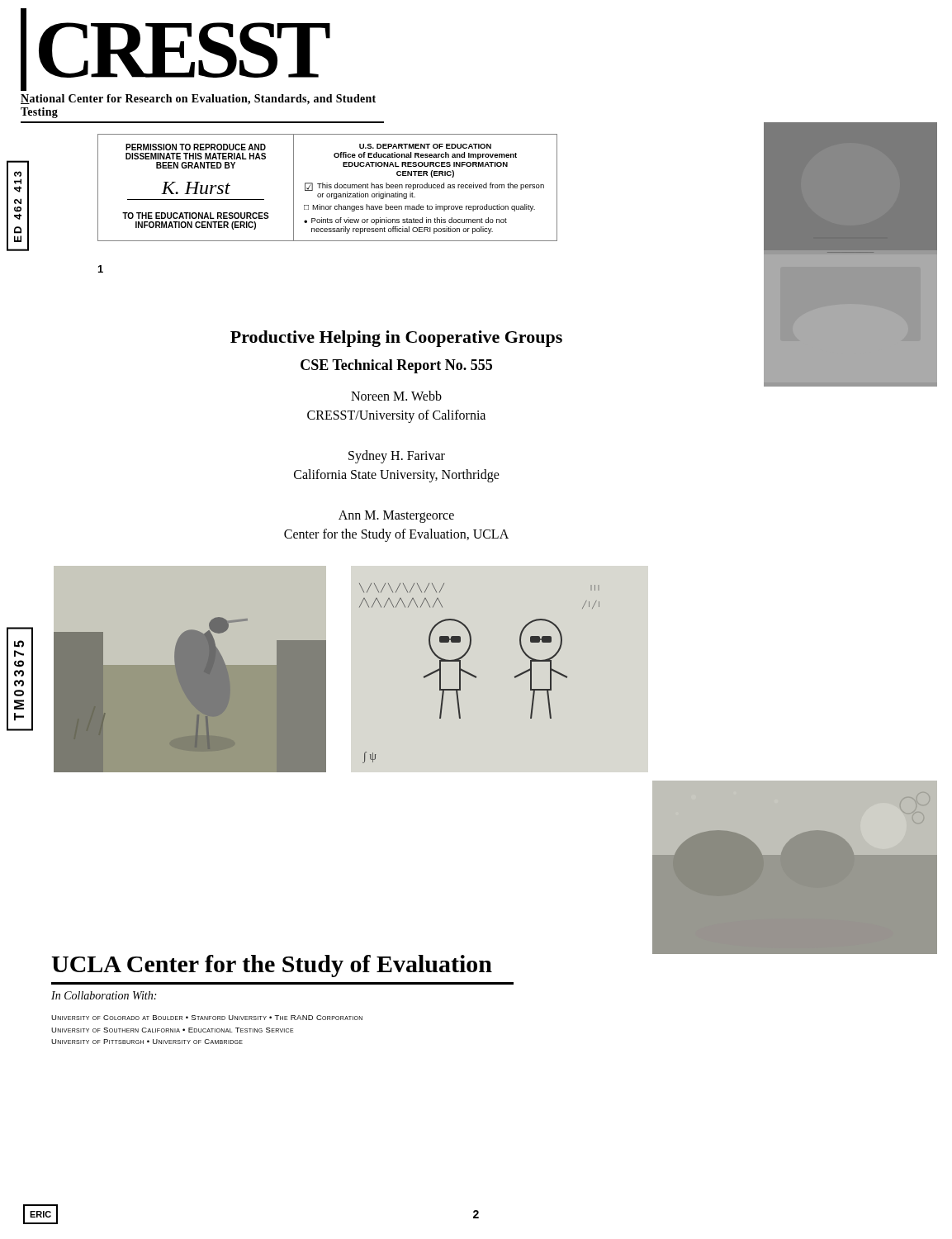Image resolution: width=952 pixels, height=1239 pixels.
Task: Select the text block starting "Noreen M. WebbCRESST/University of California"
Action: [x=396, y=406]
